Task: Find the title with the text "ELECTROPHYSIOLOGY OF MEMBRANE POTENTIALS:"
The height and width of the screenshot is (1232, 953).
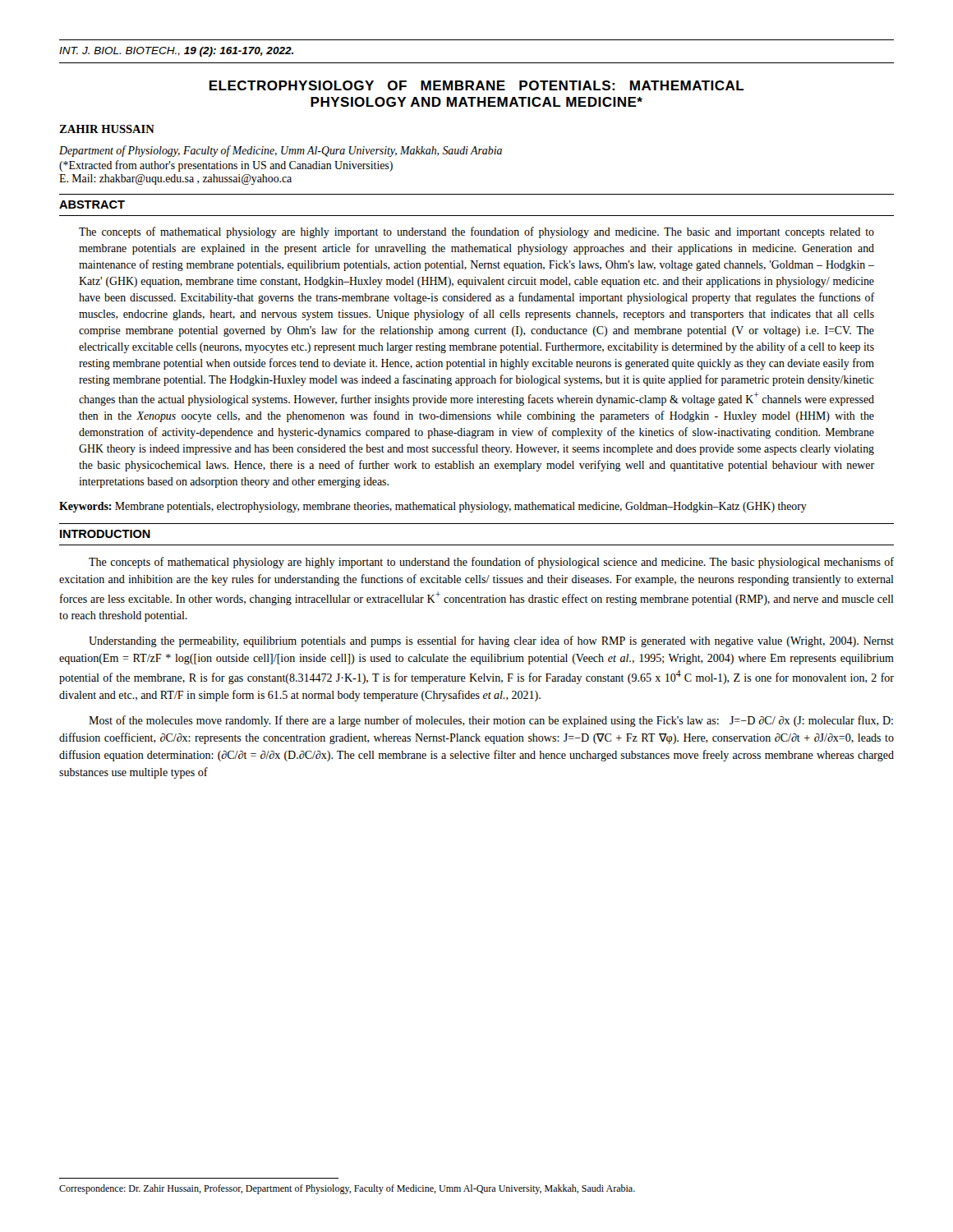Action: coord(476,94)
